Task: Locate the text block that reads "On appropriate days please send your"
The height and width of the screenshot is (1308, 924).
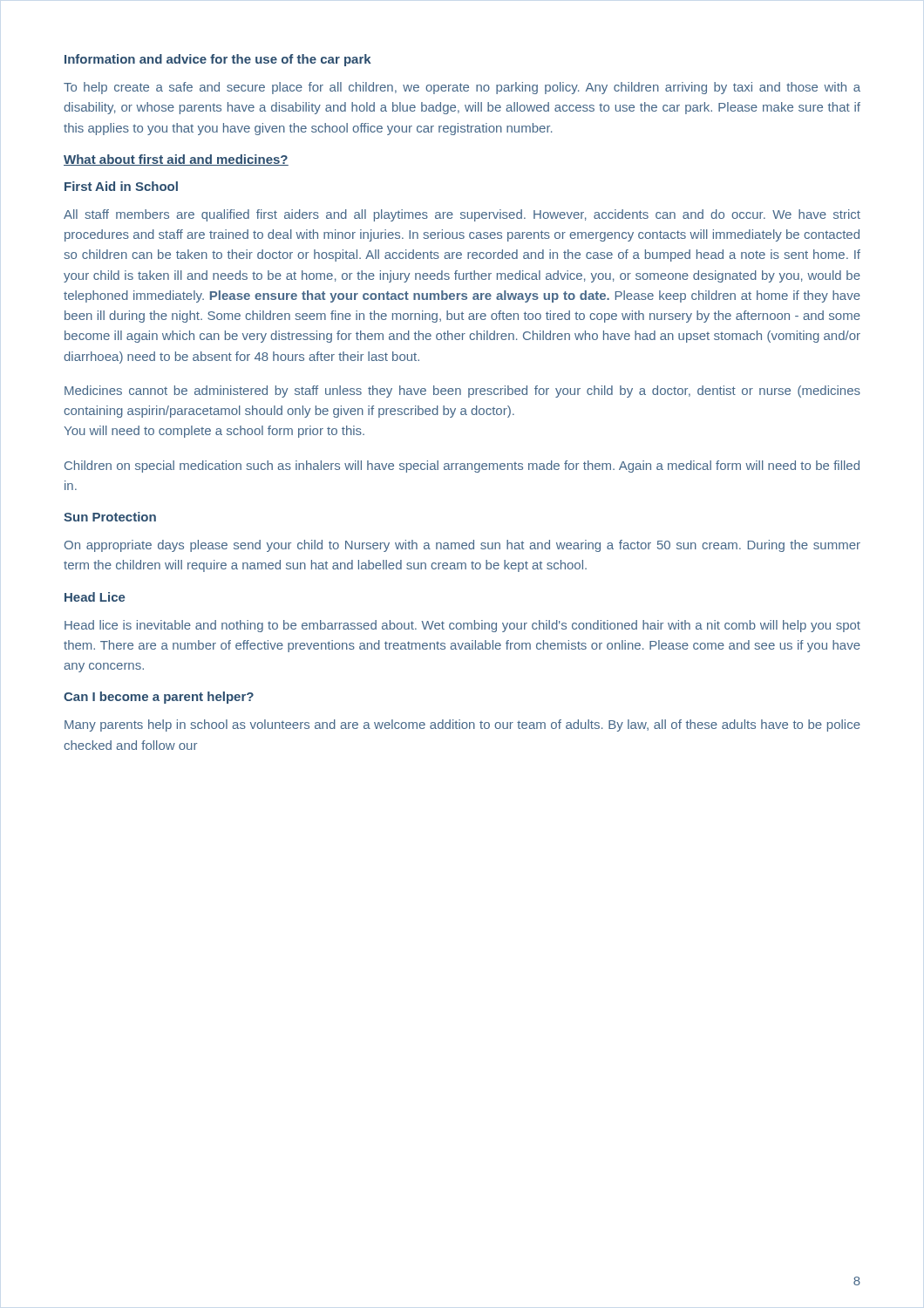Action: pyautogui.click(x=462, y=555)
